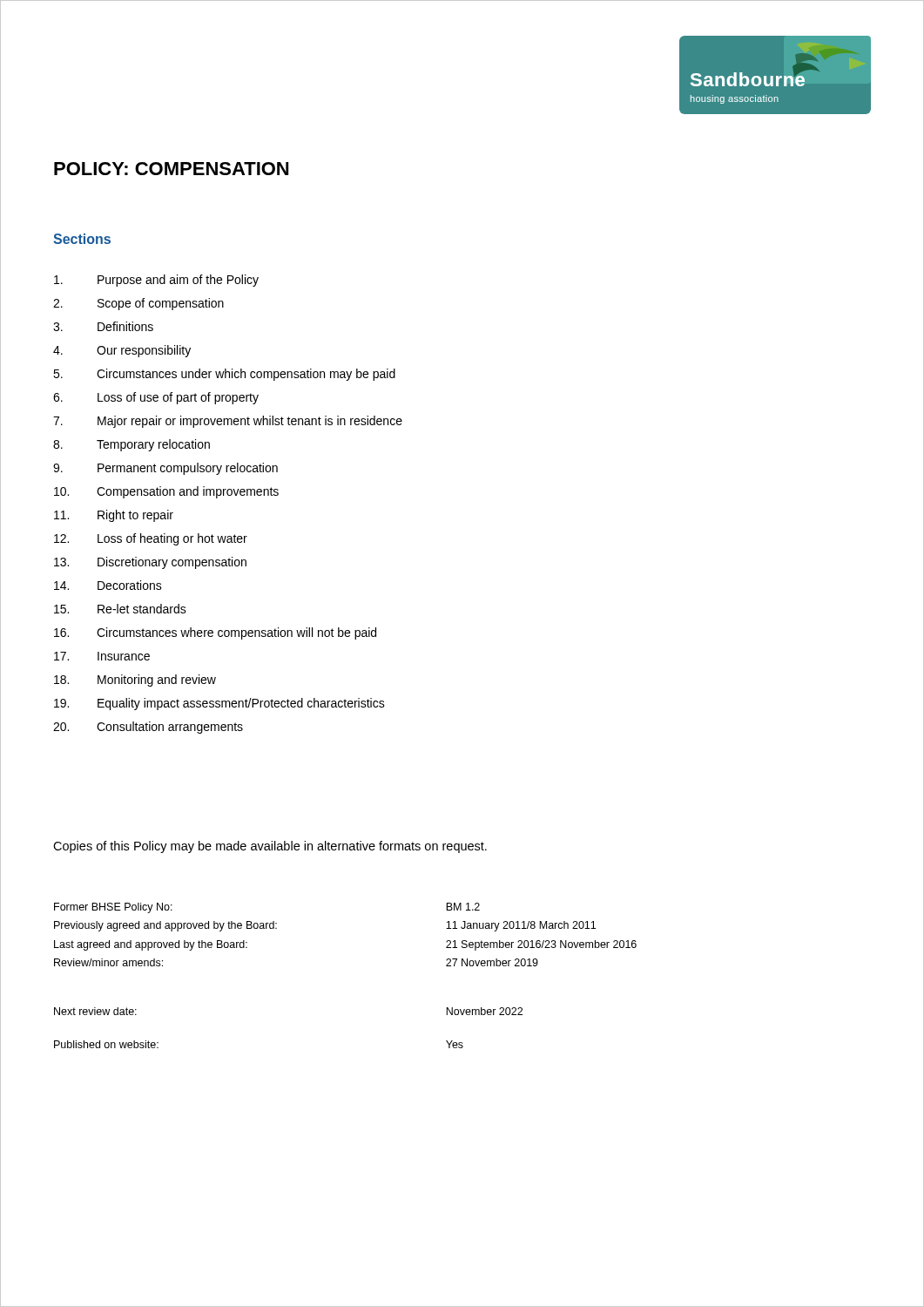
Task: Click on the block starting "15. Re-let standards"
Action: [120, 609]
